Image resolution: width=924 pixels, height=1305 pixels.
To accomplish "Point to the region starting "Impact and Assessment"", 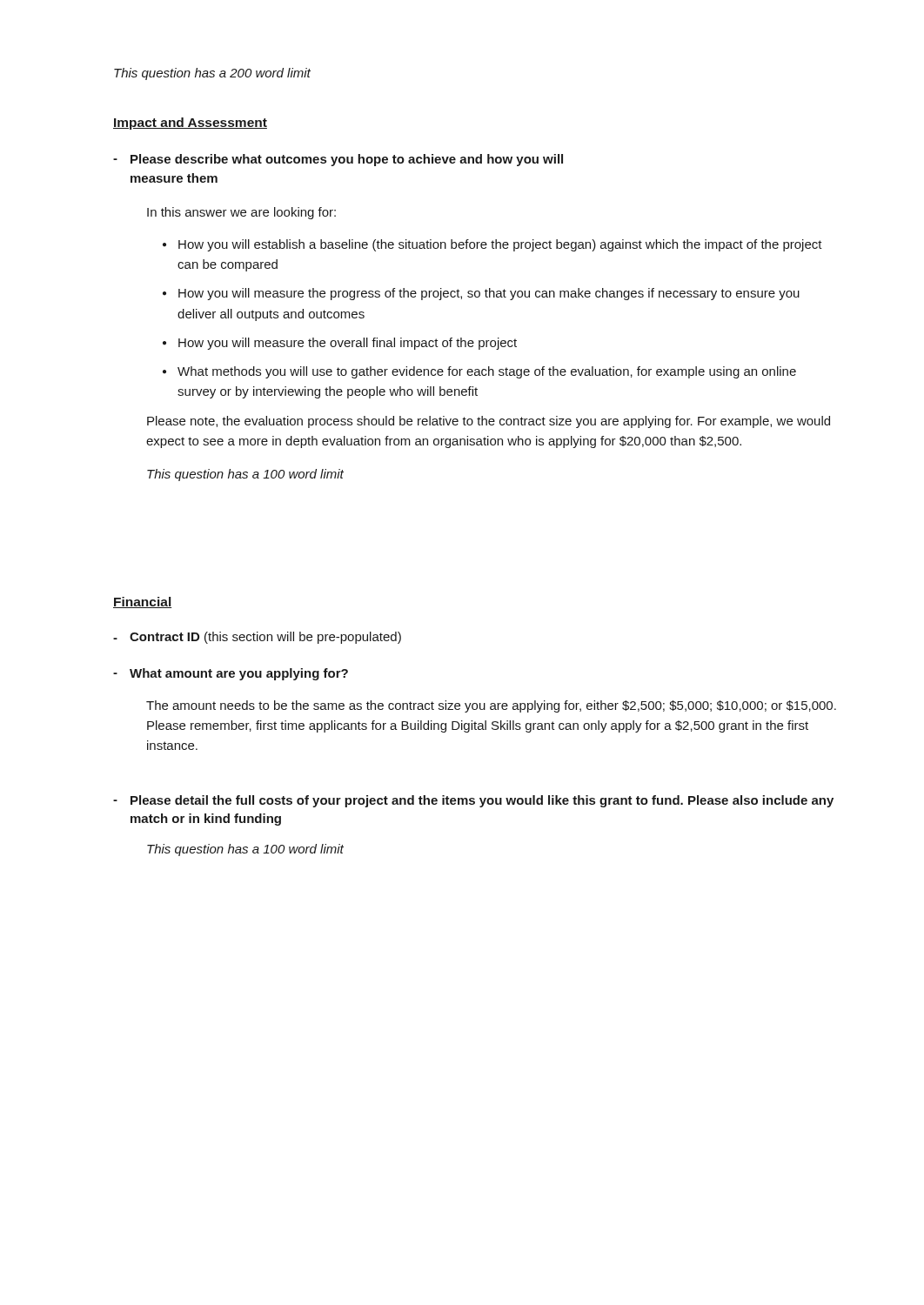I will (190, 123).
